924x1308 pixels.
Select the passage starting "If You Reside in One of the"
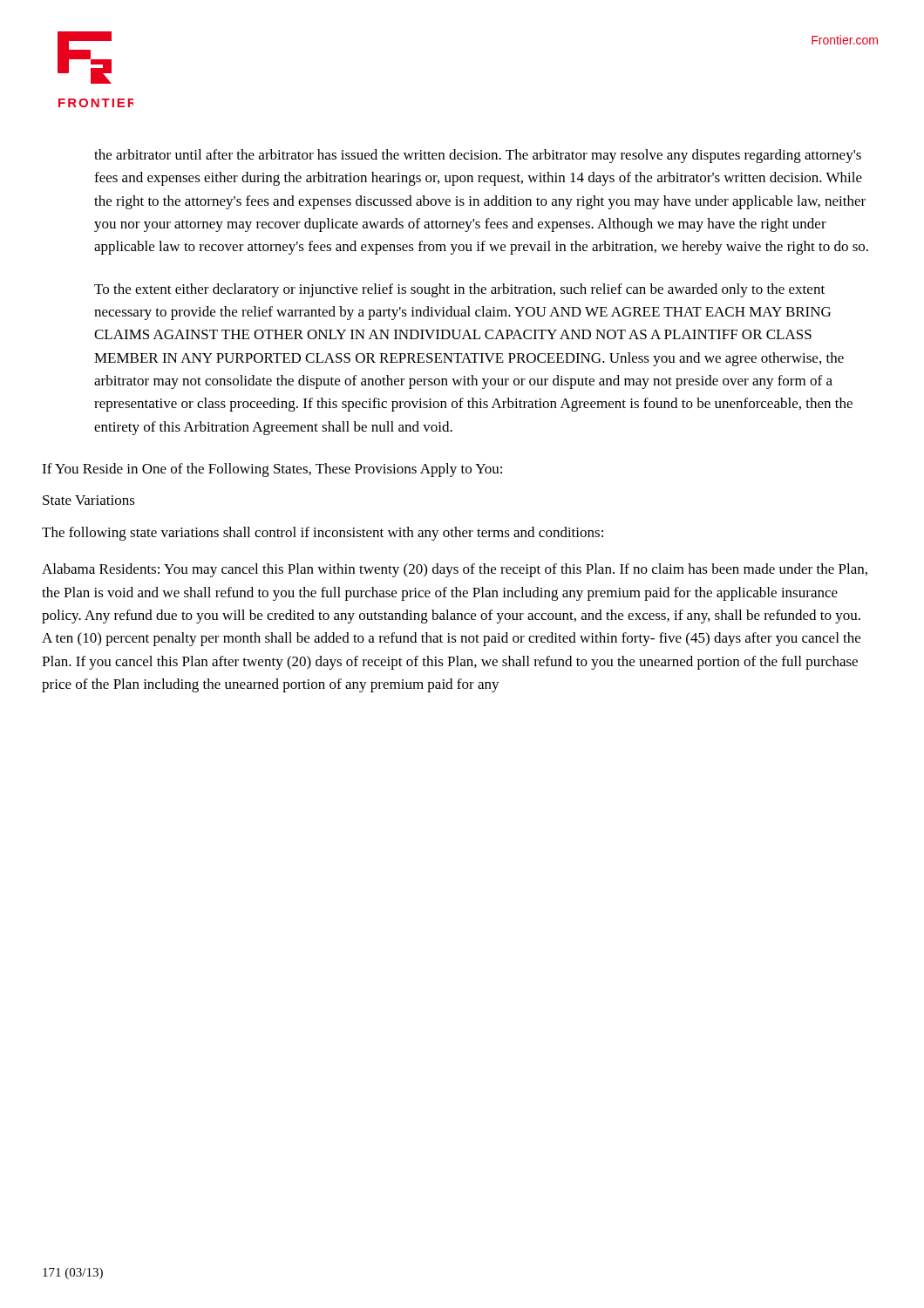[273, 469]
